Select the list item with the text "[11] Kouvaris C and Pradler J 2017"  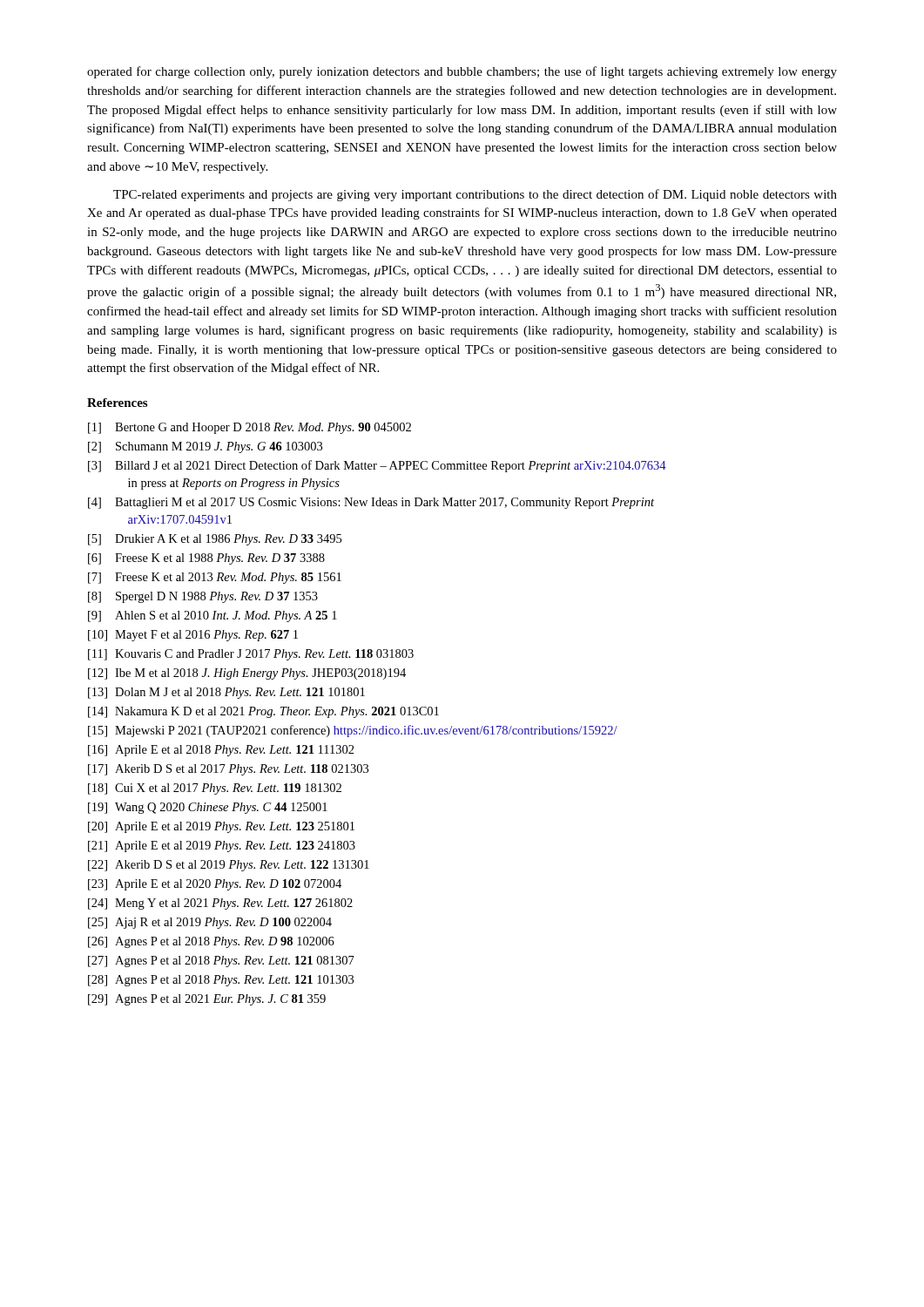point(251,655)
